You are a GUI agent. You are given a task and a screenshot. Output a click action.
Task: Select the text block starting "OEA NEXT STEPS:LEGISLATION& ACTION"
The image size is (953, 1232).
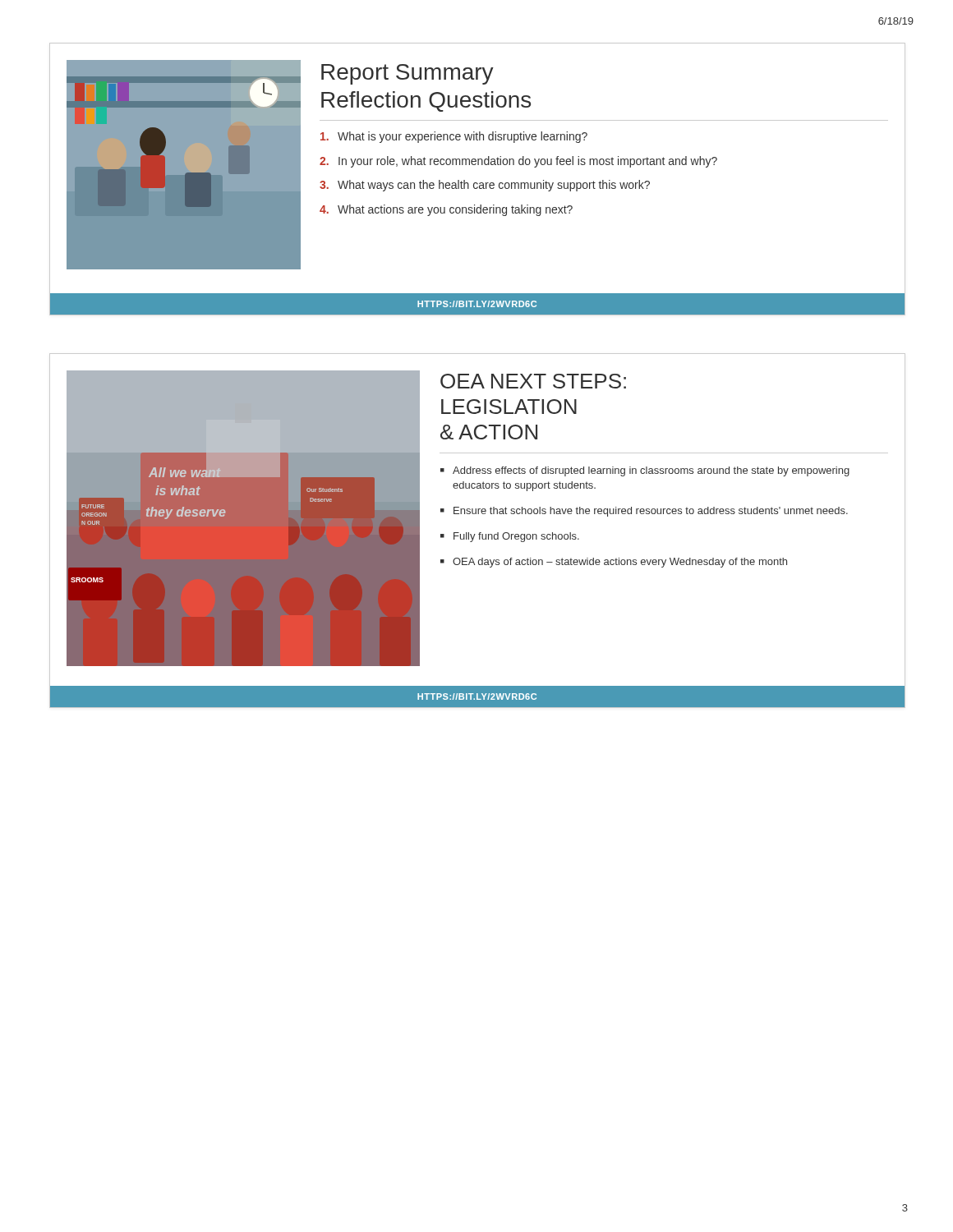[534, 407]
